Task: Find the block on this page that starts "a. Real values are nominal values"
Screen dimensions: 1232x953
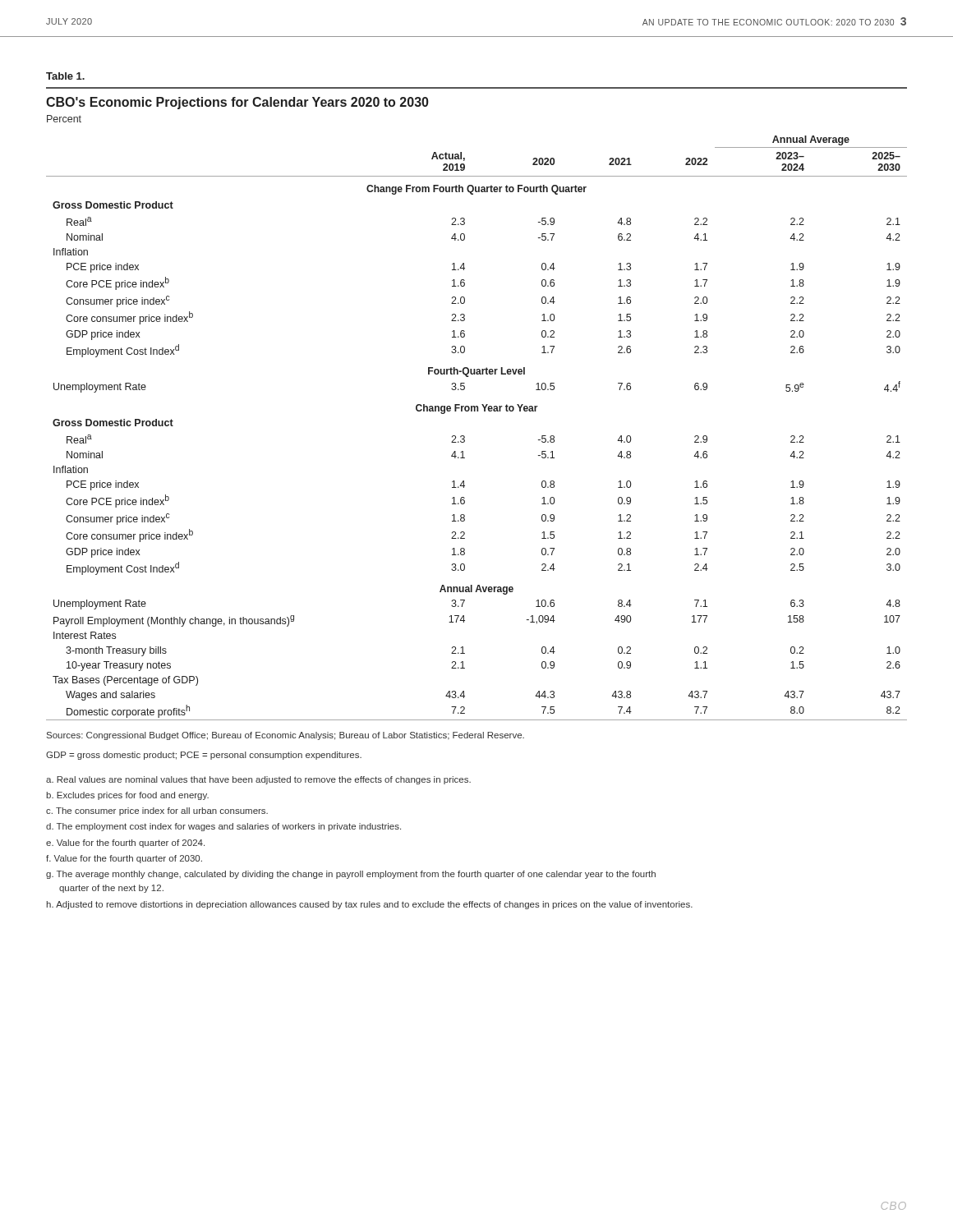Action: pos(476,780)
